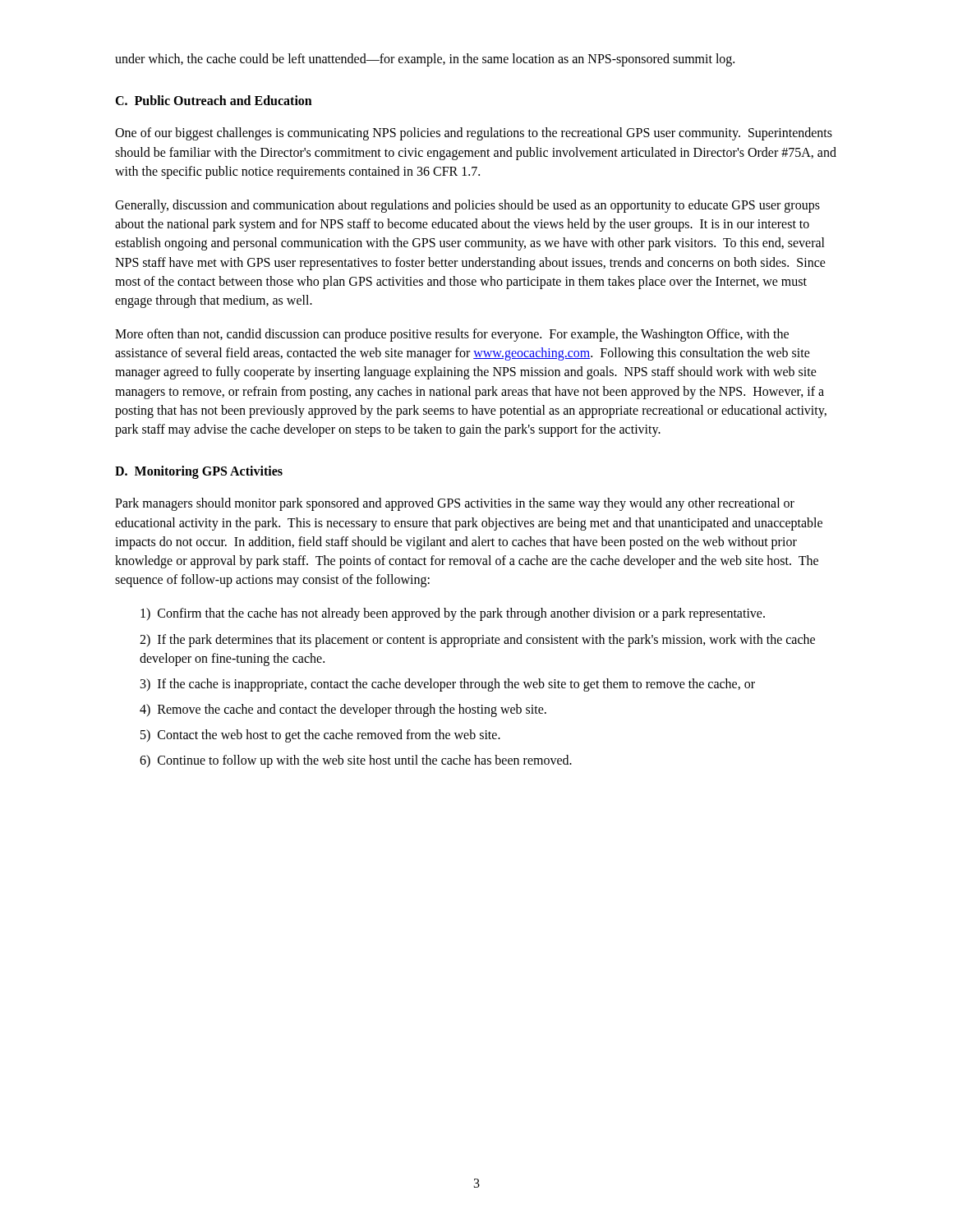953x1232 pixels.
Task: Point to the element starting "1) Confirm that the cache"
Action: (x=453, y=613)
